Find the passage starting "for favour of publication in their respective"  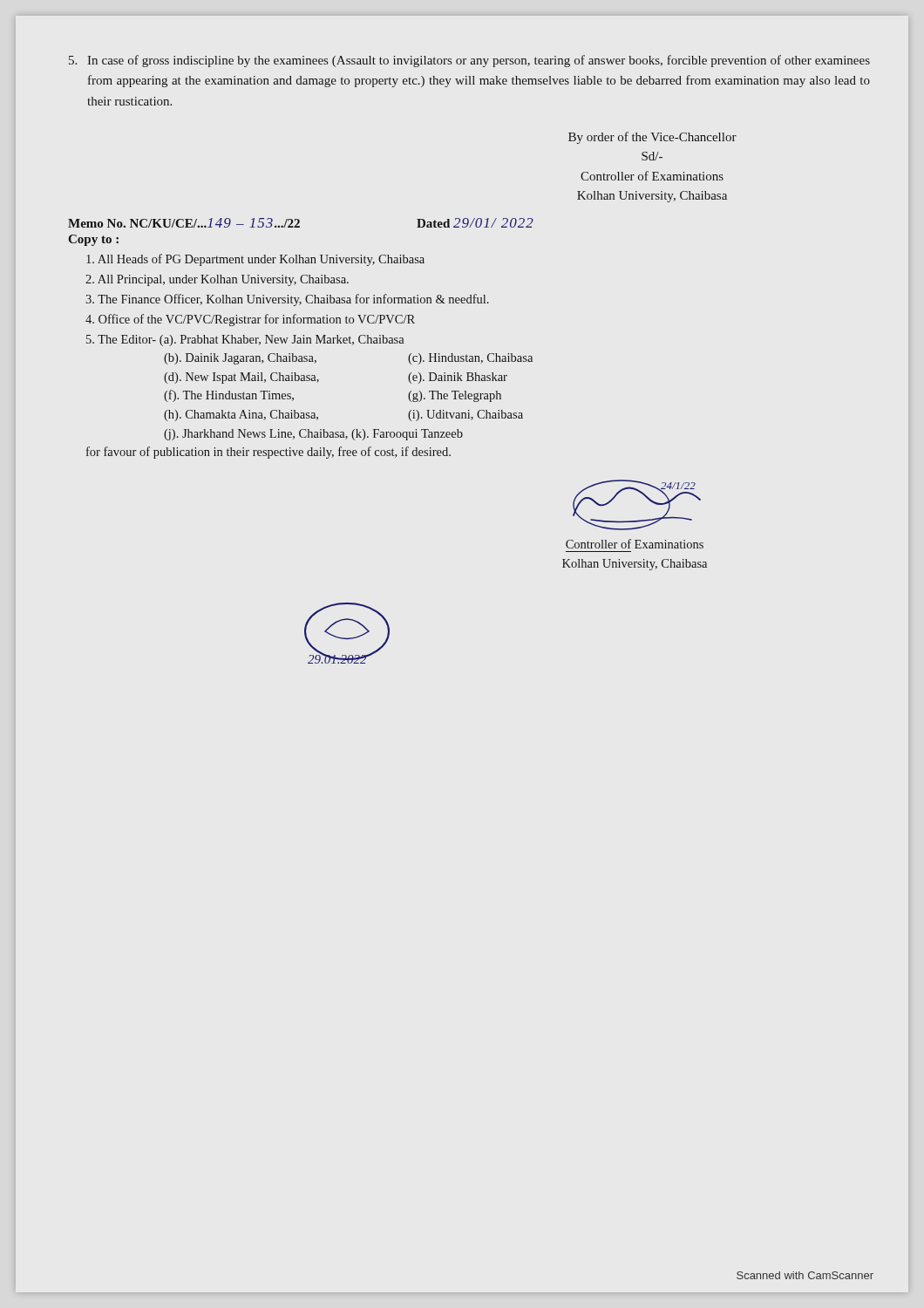coord(268,452)
